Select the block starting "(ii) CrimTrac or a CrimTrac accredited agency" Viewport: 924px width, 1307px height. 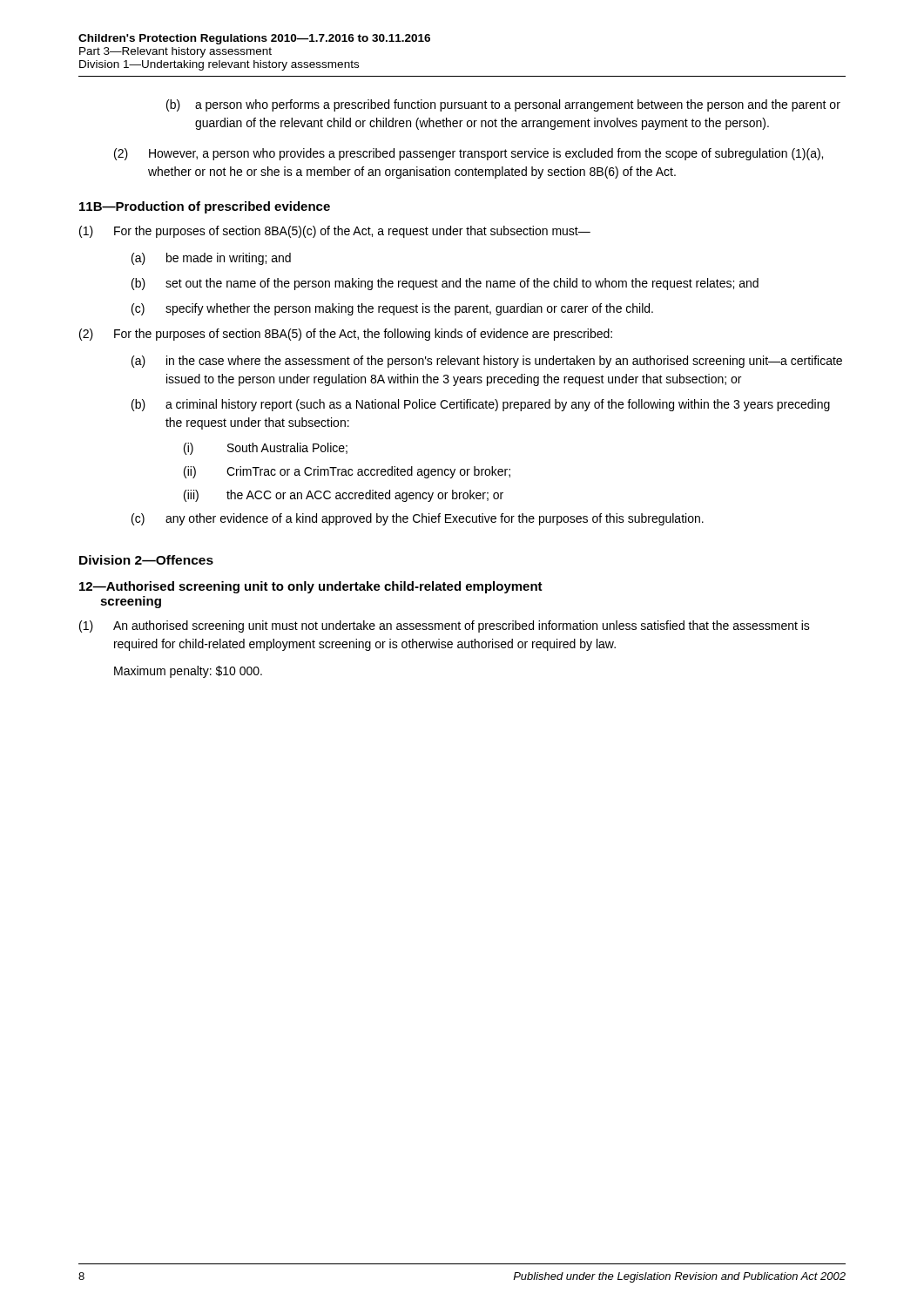tap(514, 472)
